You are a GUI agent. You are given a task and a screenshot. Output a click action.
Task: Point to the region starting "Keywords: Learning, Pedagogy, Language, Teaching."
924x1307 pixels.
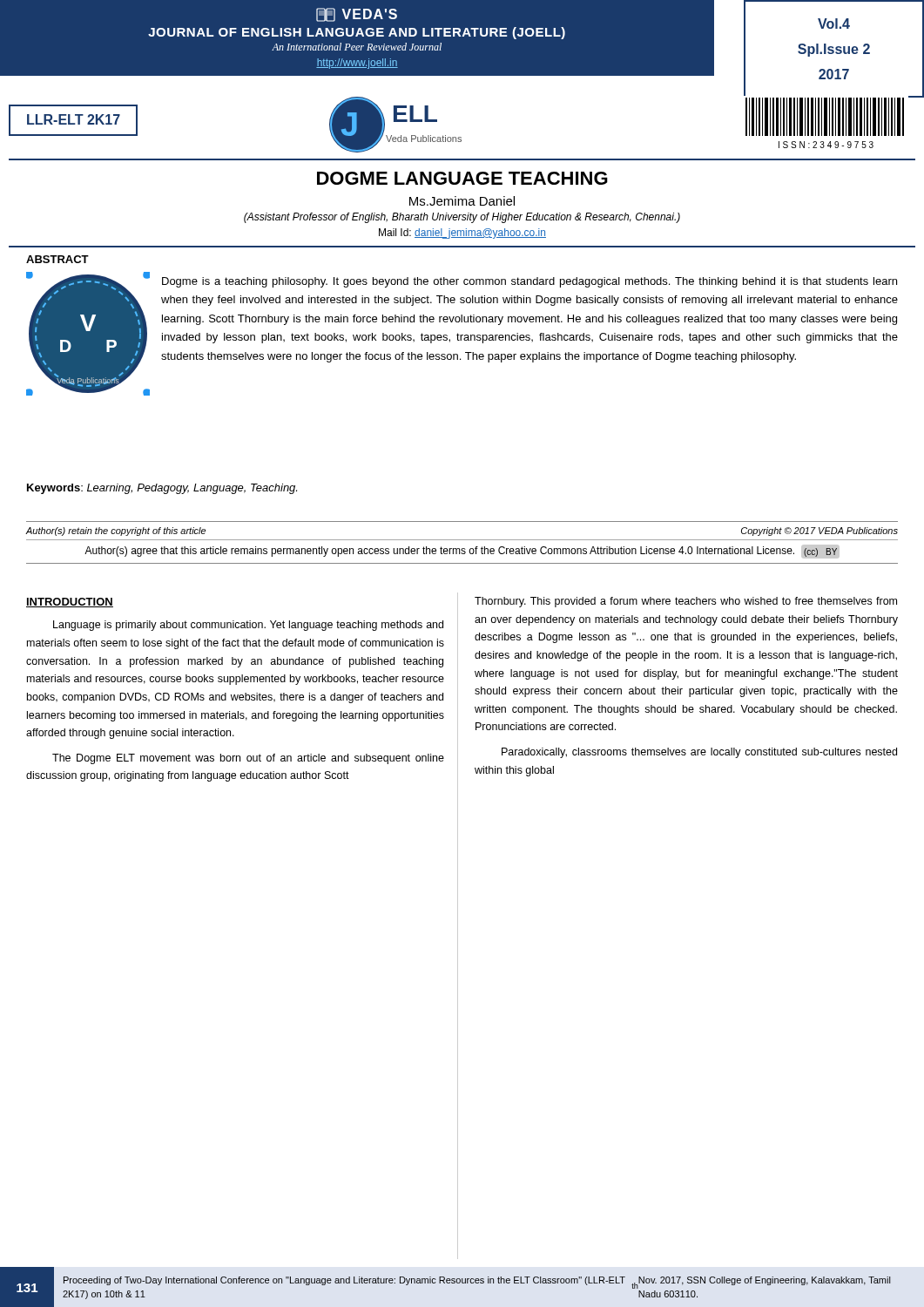tap(162, 488)
